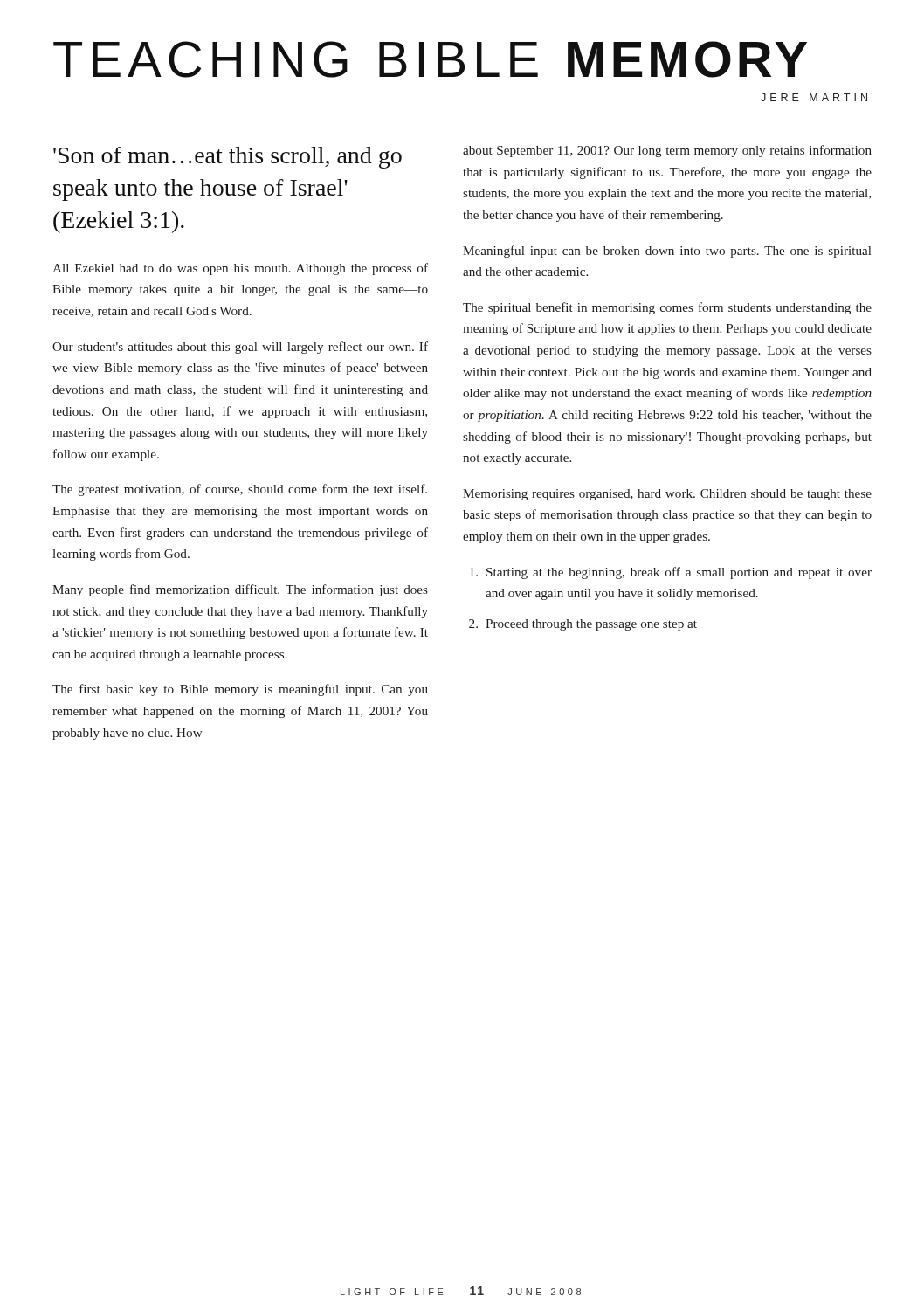Viewport: 924px width, 1310px height.
Task: Navigate to the element starting "Many people find memorization"
Action: tap(240, 622)
